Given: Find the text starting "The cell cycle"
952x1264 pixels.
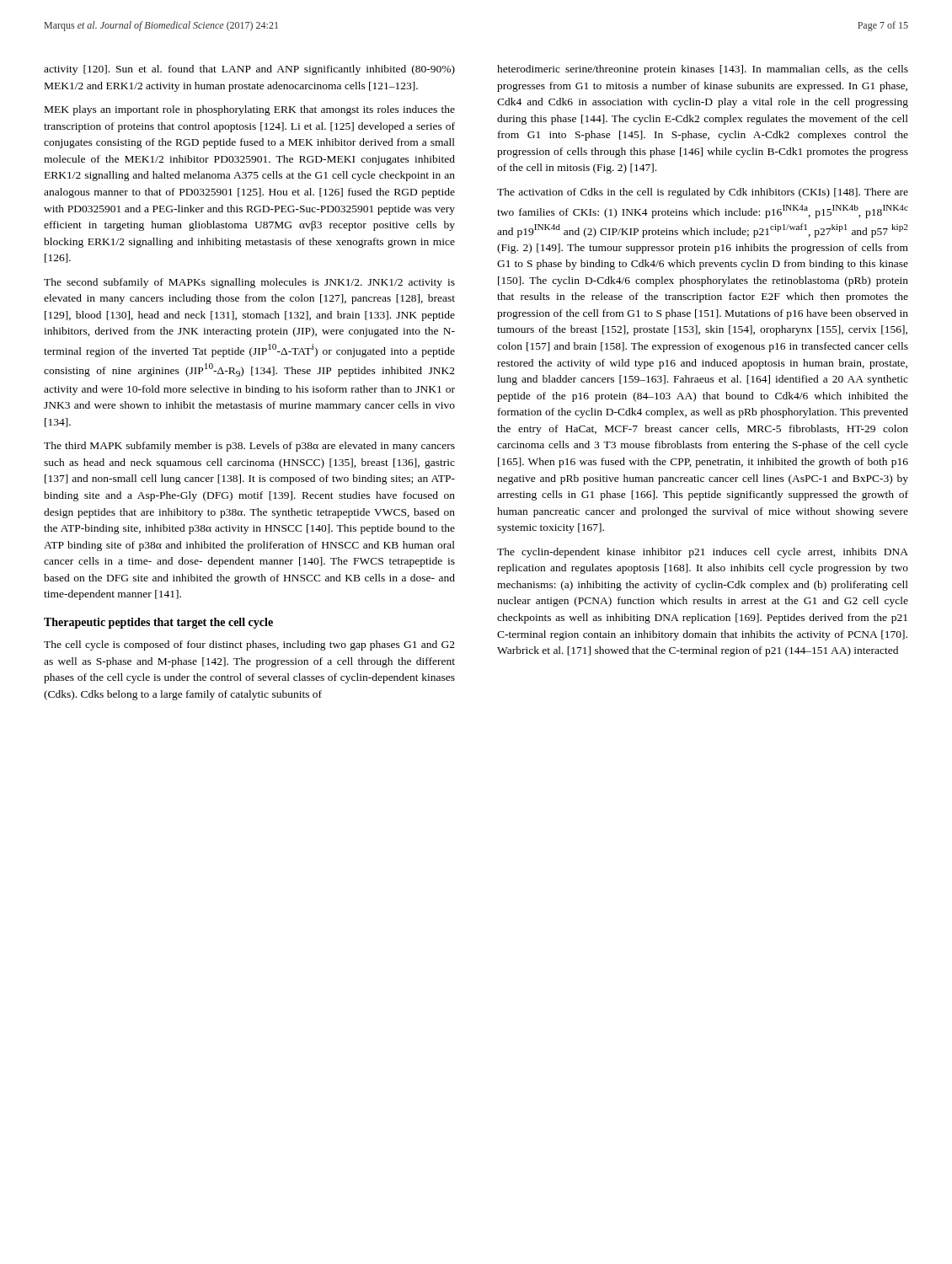Looking at the screenshot, I should click(x=249, y=669).
